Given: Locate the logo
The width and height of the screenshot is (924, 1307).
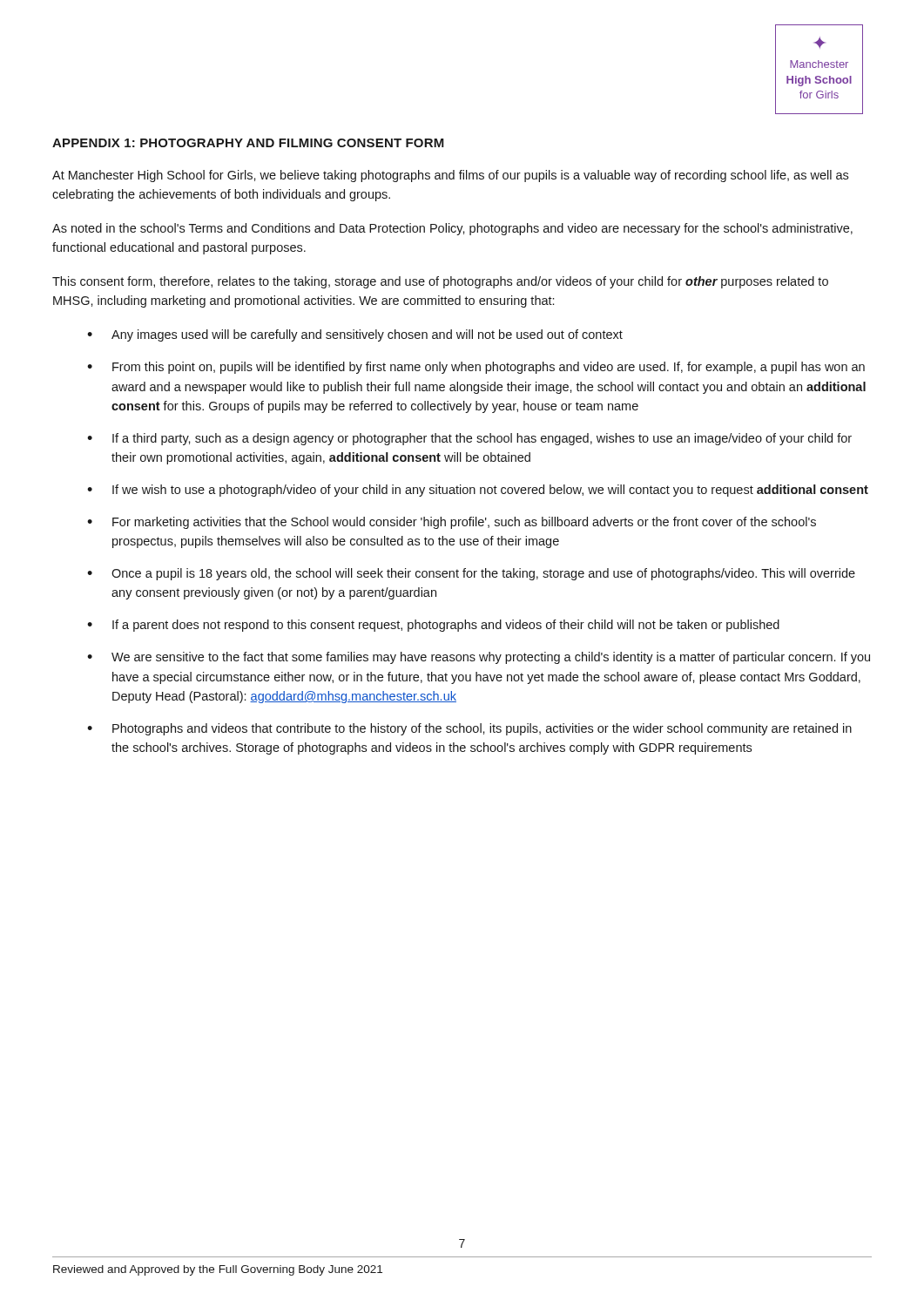Looking at the screenshot, I should (819, 69).
